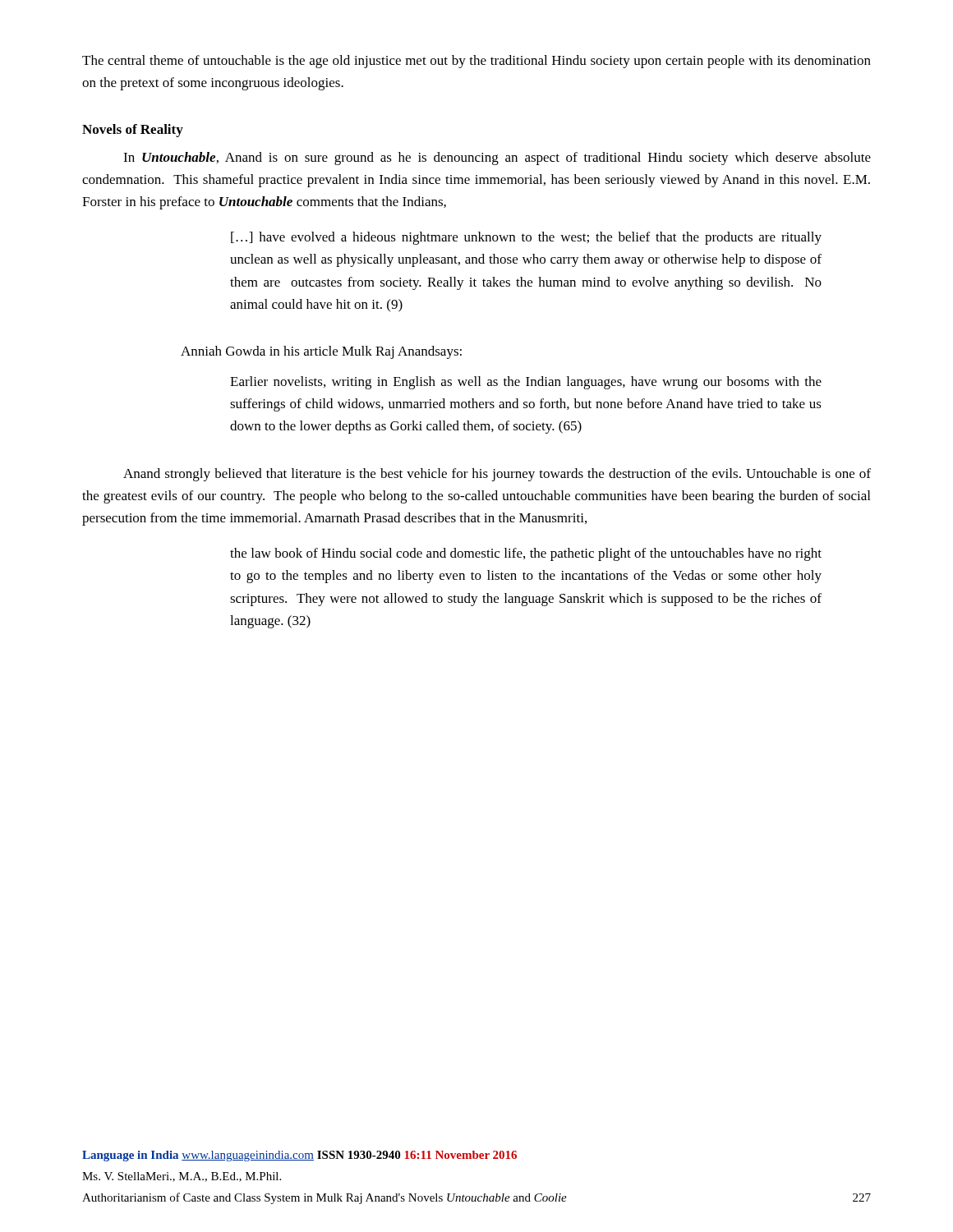The height and width of the screenshot is (1232, 953).
Task: Where is the passage that starts "[…] have evolved a hideous nightmare unknown to"?
Action: coord(526,271)
